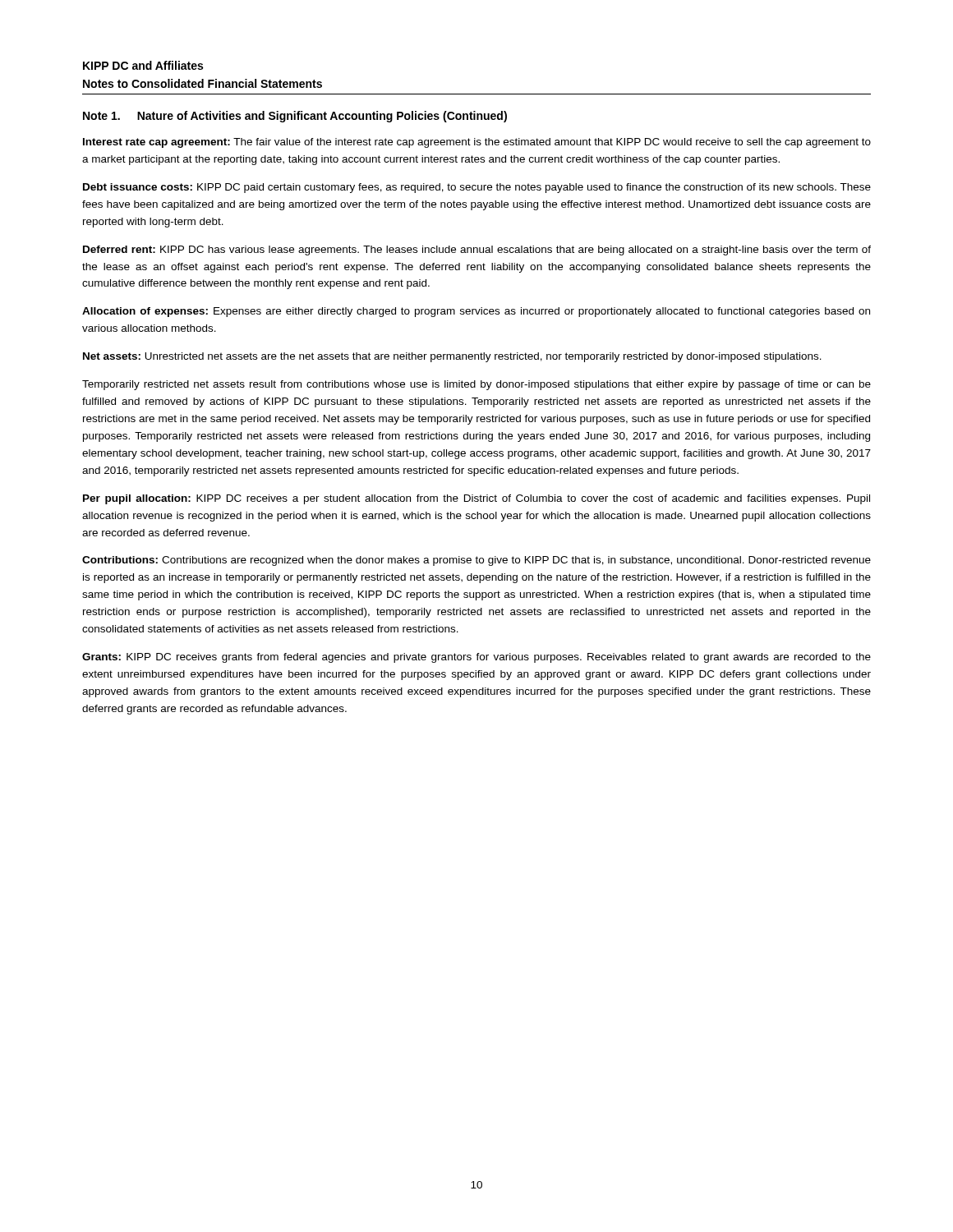
Task: Locate the block of text that opens with "Deferred rent: KIPP DC has various"
Action: [476, 266]
